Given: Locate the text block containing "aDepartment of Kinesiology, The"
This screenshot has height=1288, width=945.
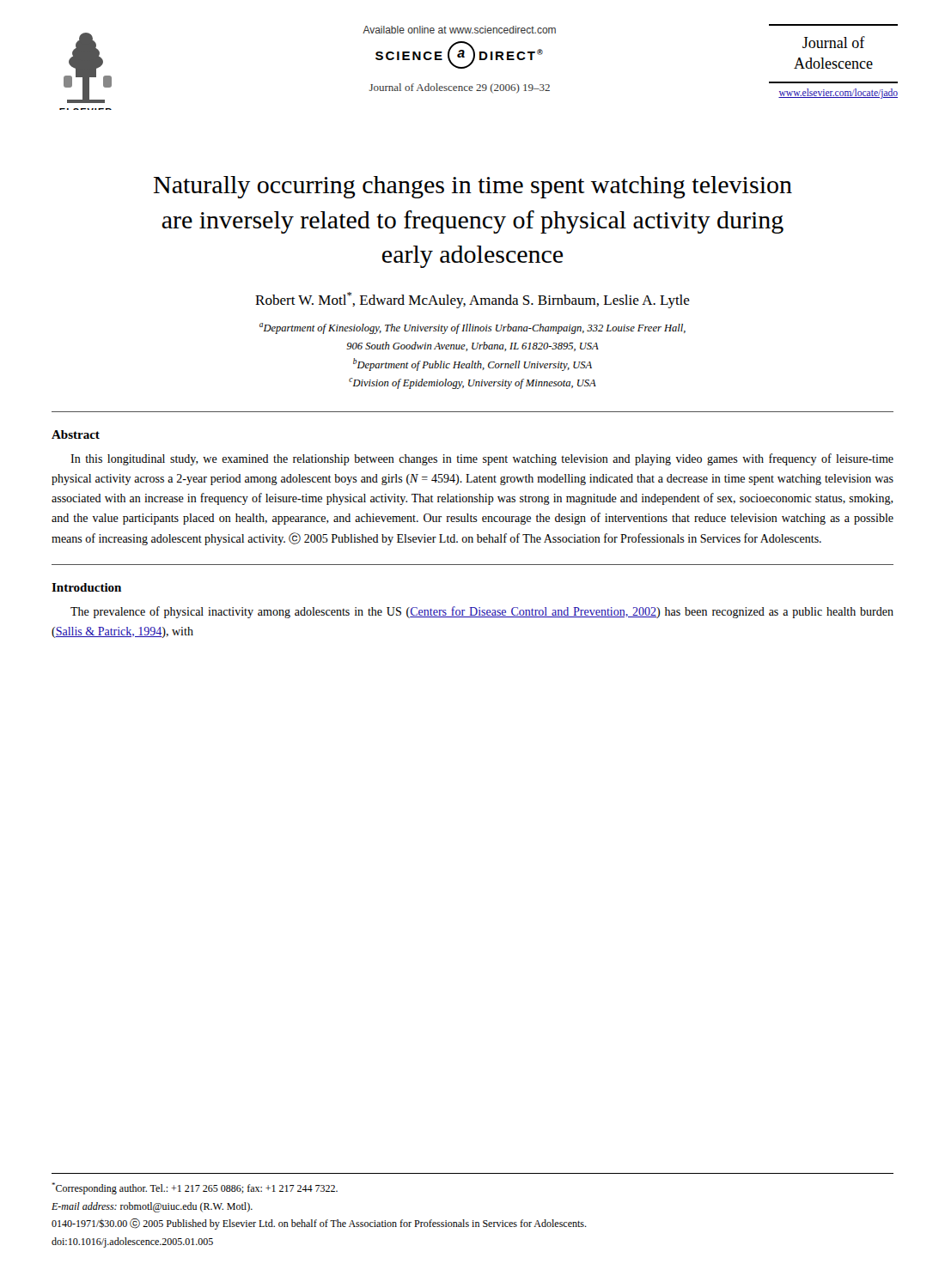Looking at the screenshot, I should (472, 355).
